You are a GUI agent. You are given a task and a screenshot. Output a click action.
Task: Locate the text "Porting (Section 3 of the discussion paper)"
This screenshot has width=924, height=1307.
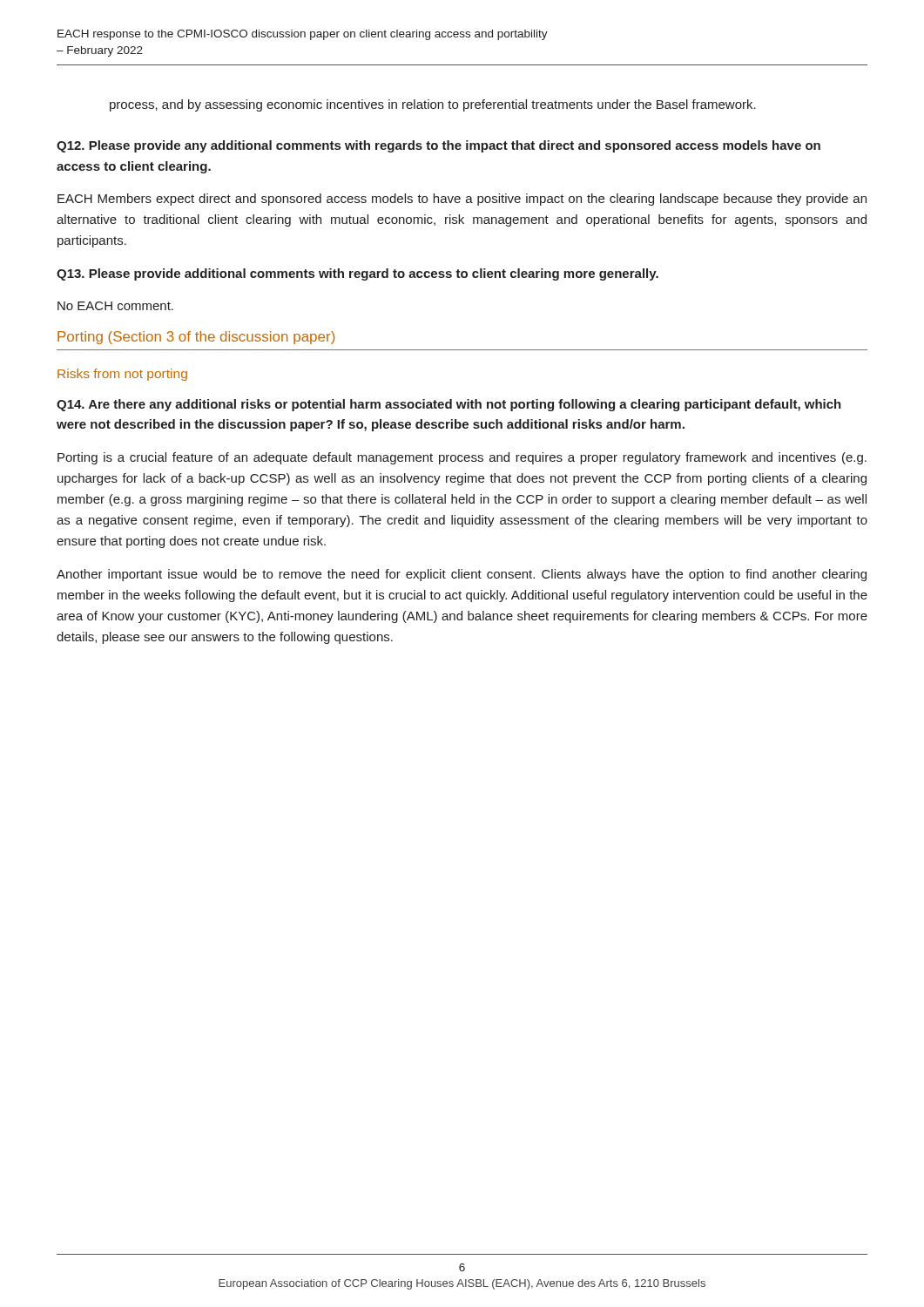pos(196,337)
